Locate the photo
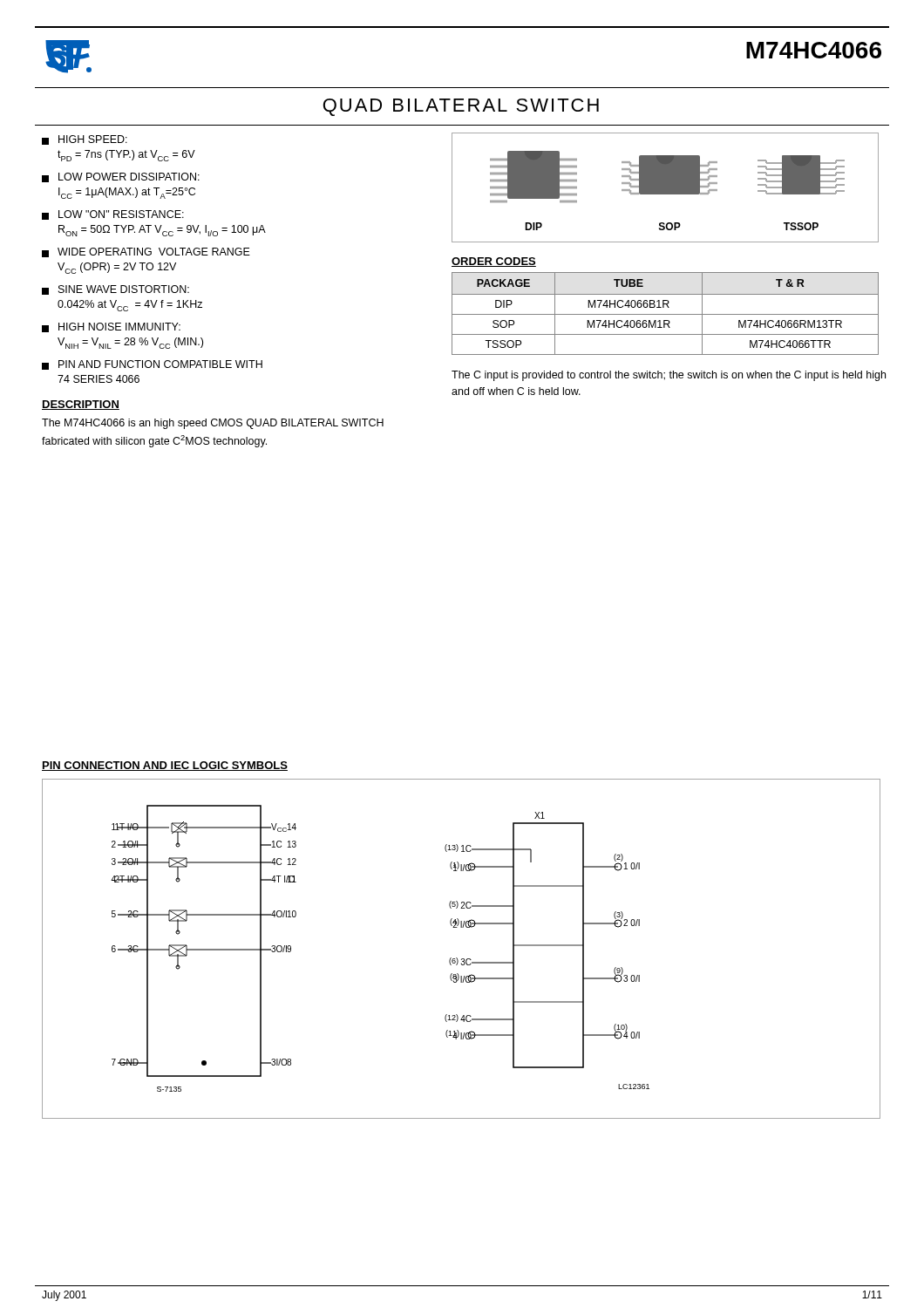The width and height of the screenshot is (924, 1308). tap(665, 187)
